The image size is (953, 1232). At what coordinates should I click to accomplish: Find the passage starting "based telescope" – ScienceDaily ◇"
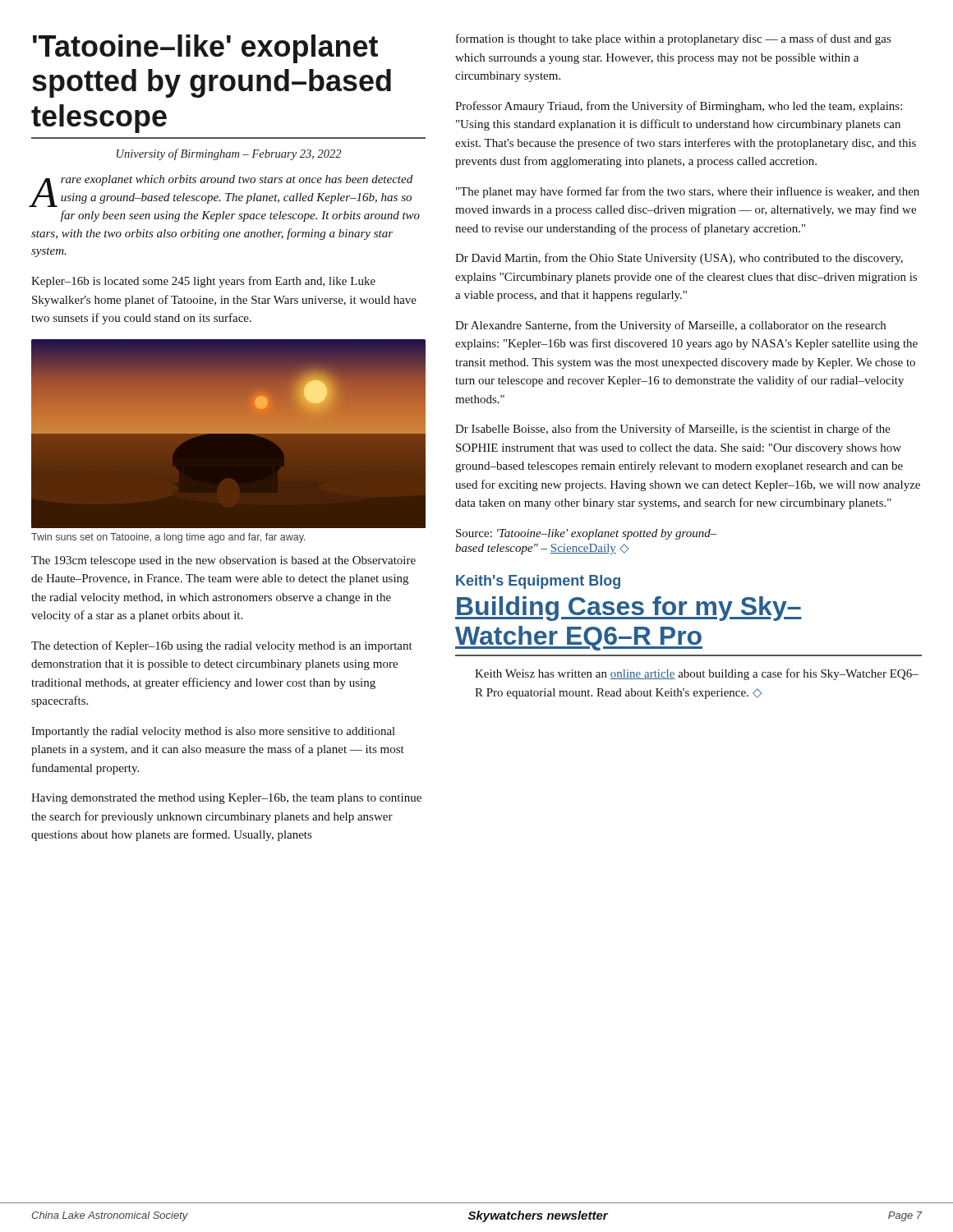[542, 548]
